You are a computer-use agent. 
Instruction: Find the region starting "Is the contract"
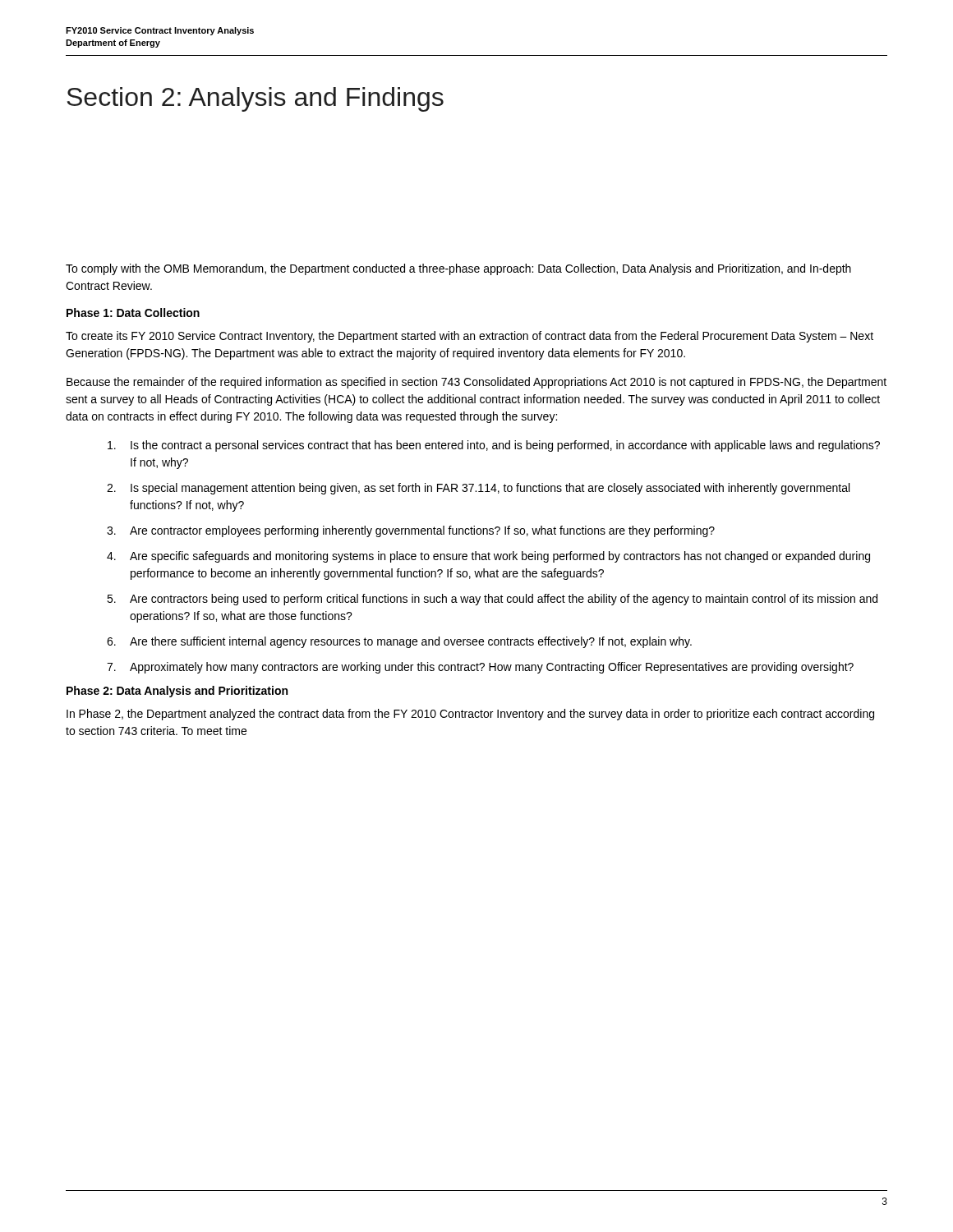pyautogui.click(x=497, y=454)
